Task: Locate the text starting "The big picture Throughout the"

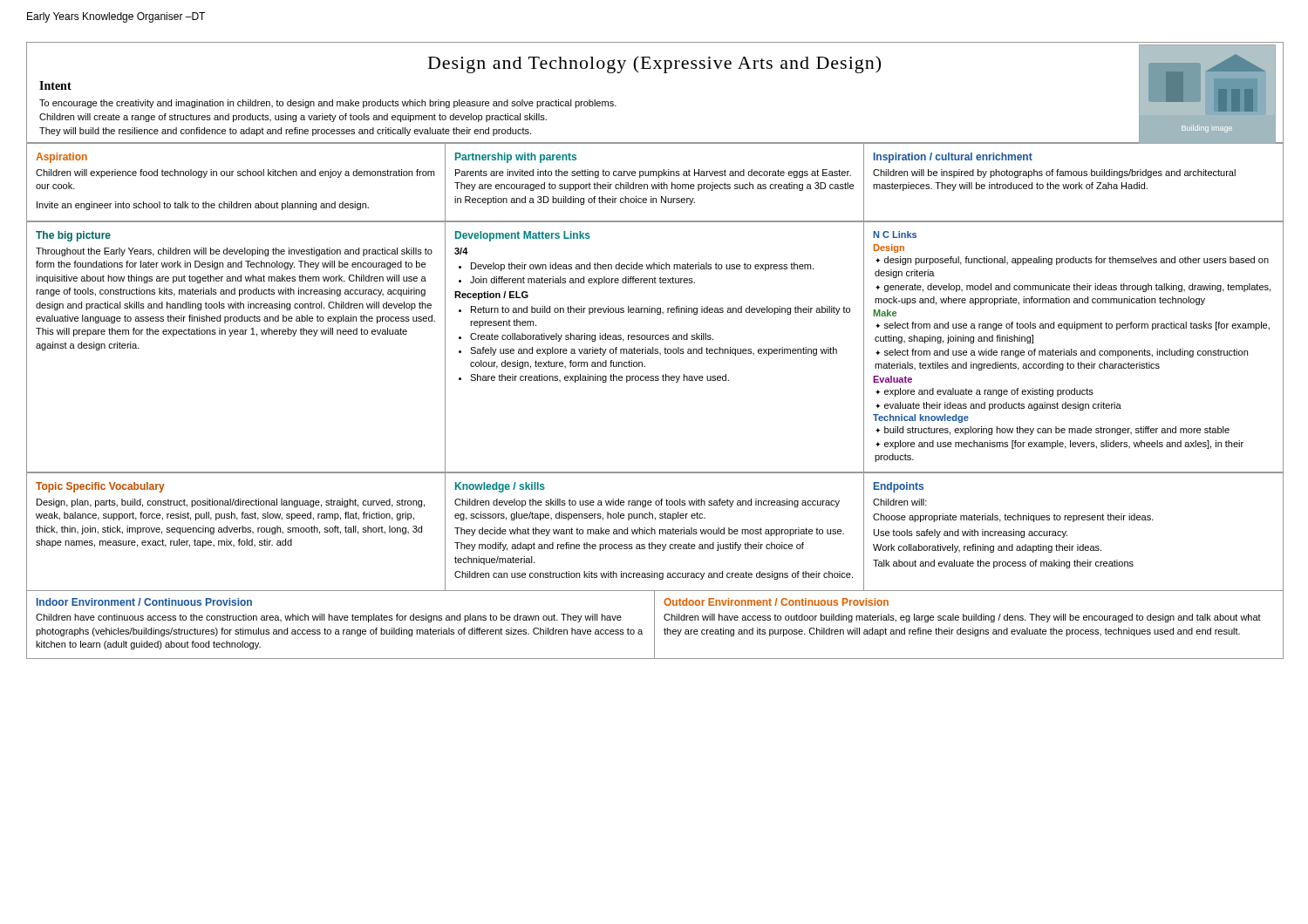Action: coord(236,291)
